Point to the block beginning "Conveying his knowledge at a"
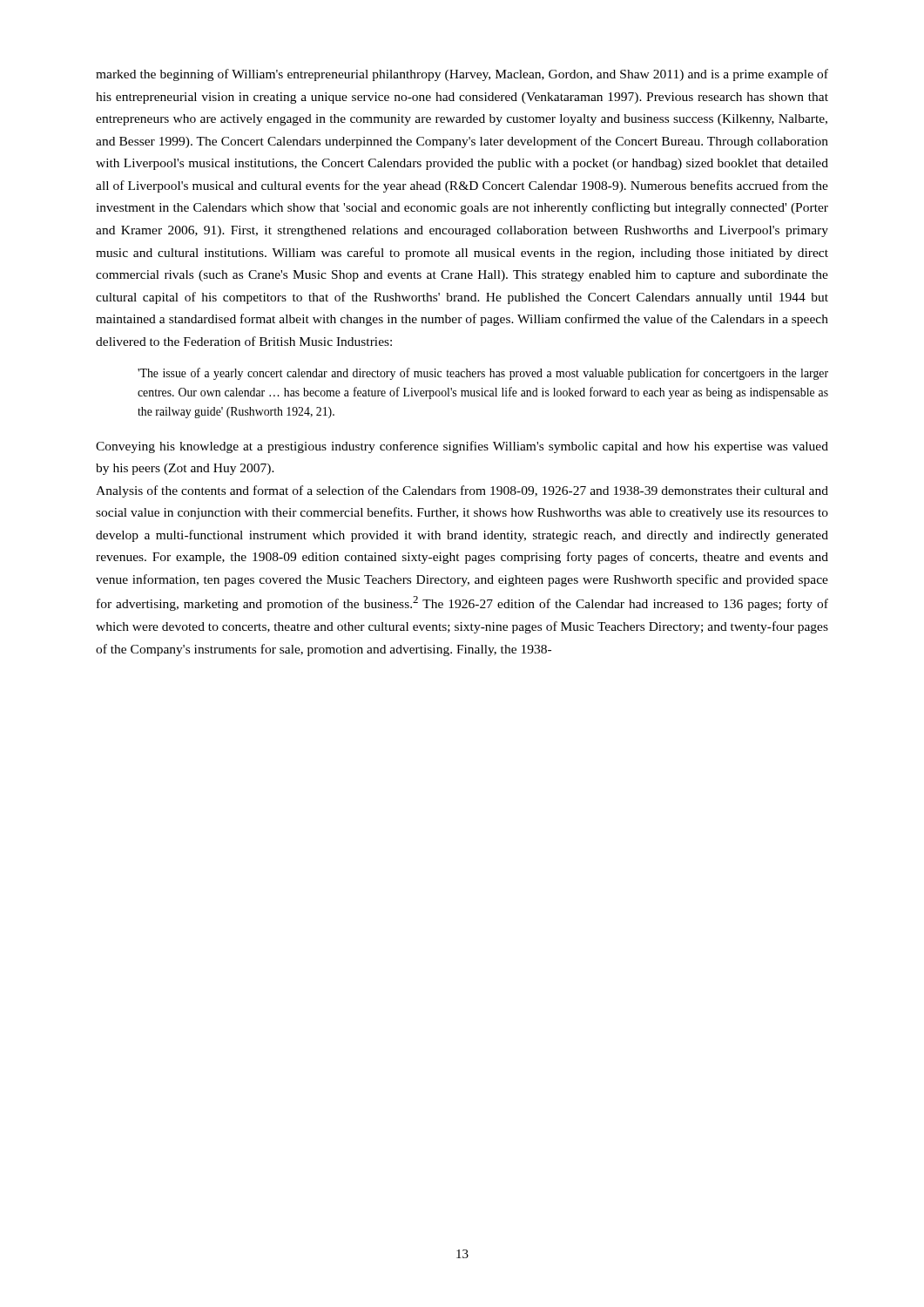924x1307 pixels. point(462,457)
